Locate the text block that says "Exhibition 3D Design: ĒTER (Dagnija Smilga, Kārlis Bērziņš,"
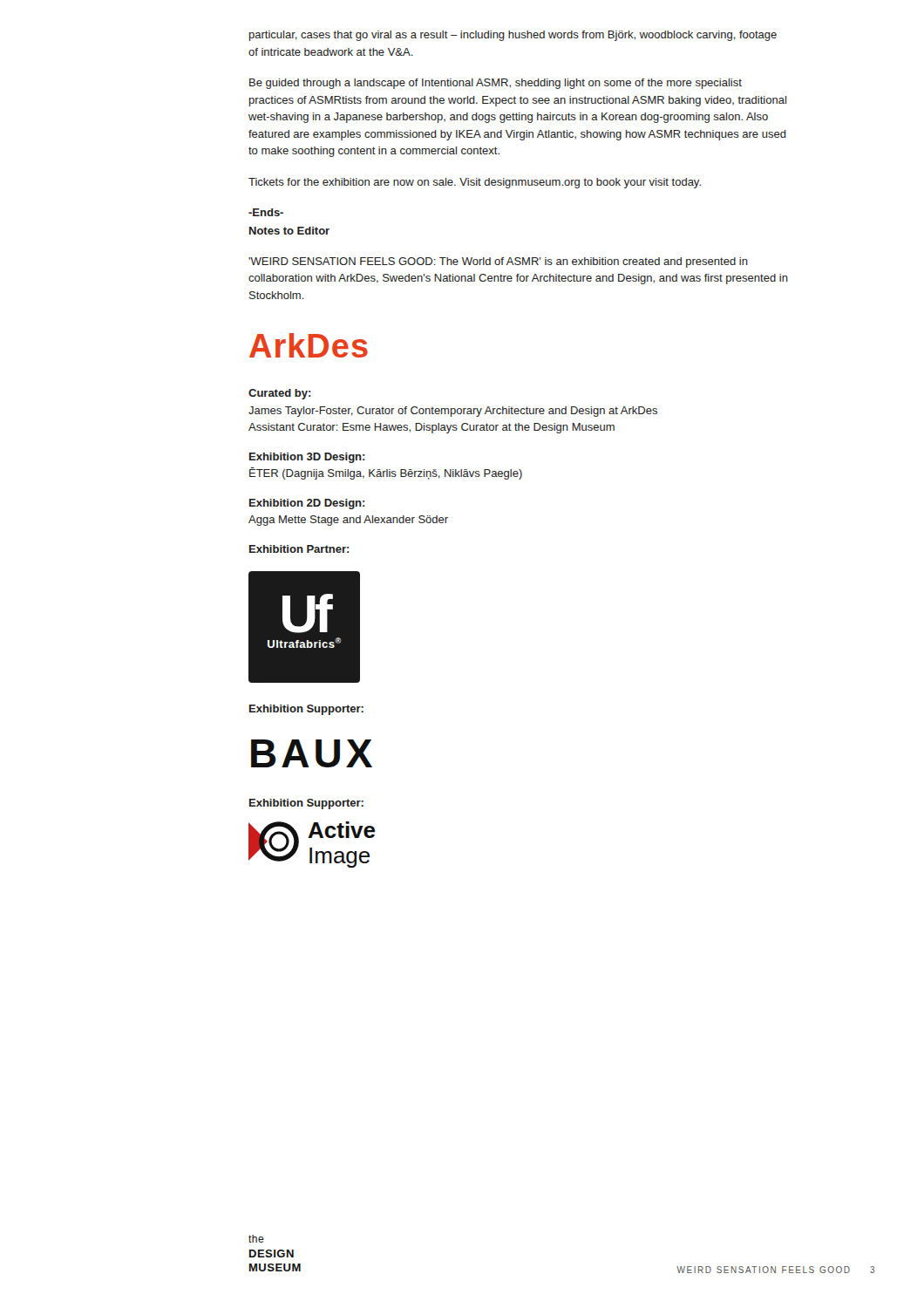 coord(519,465)
